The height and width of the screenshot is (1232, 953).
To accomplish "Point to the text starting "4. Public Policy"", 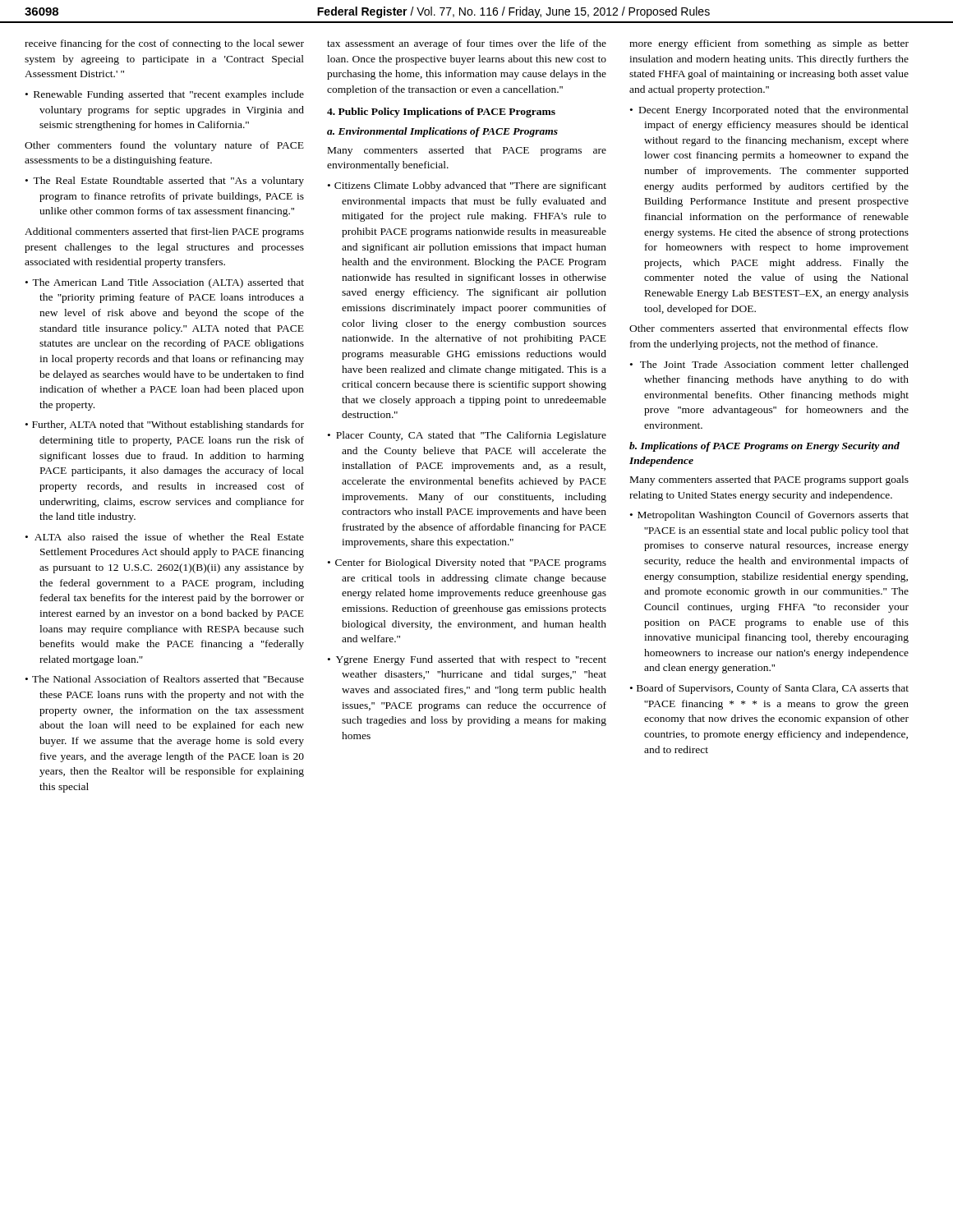I will 441,111.
